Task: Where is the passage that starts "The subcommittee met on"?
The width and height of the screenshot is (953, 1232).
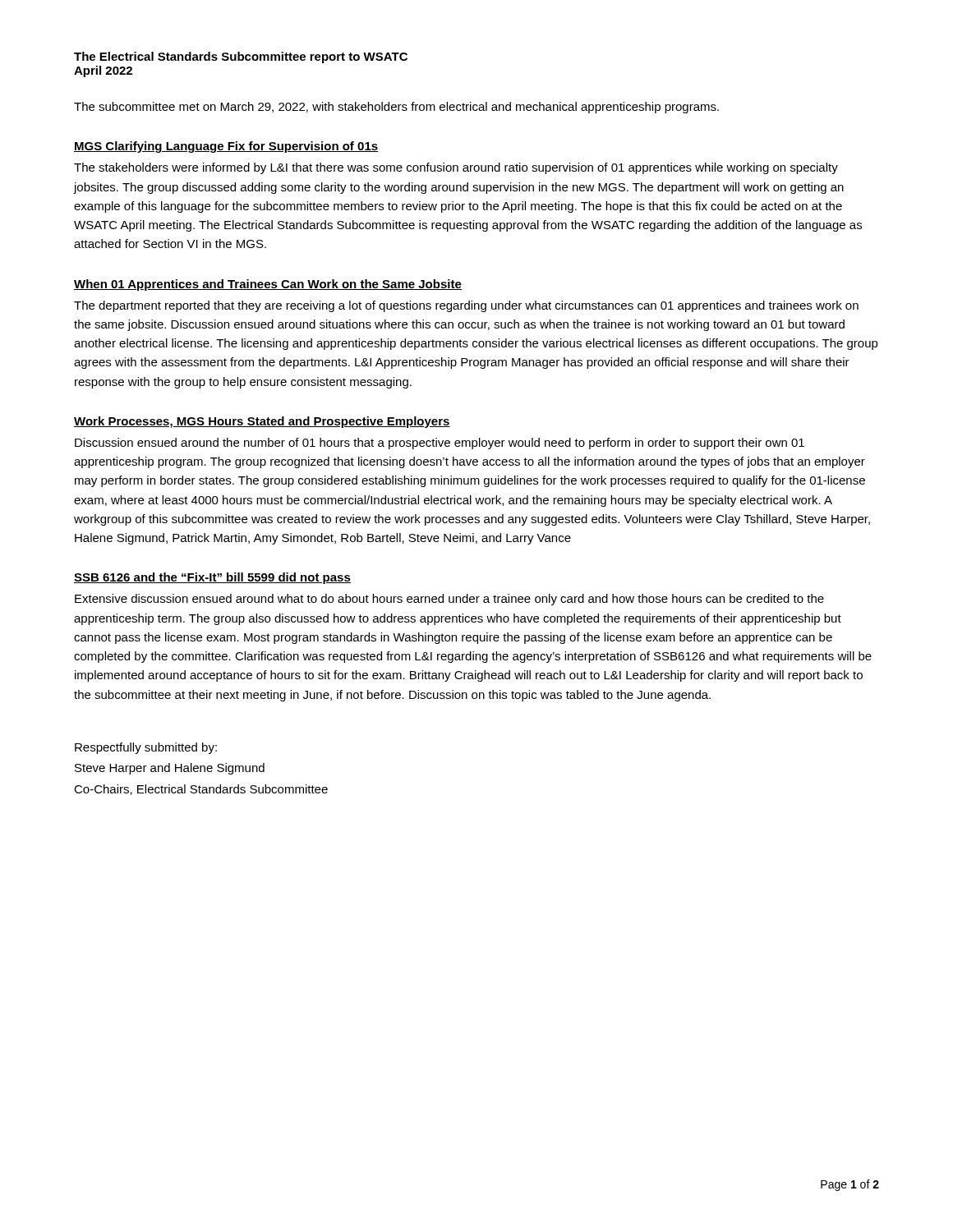Action: tap(397, 106)
